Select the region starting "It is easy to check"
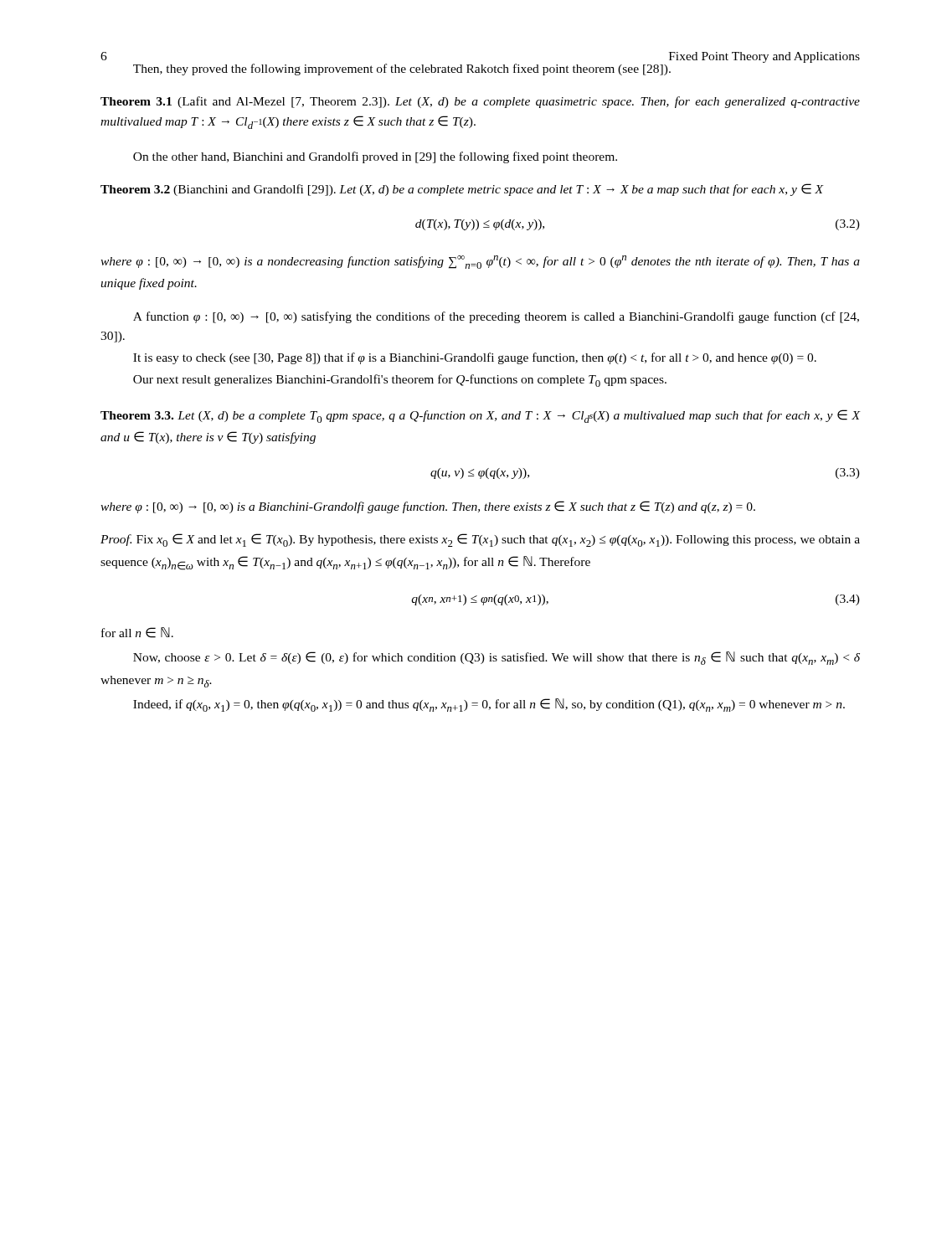Viewport: 952px width, 1256px height. [480, 357]
